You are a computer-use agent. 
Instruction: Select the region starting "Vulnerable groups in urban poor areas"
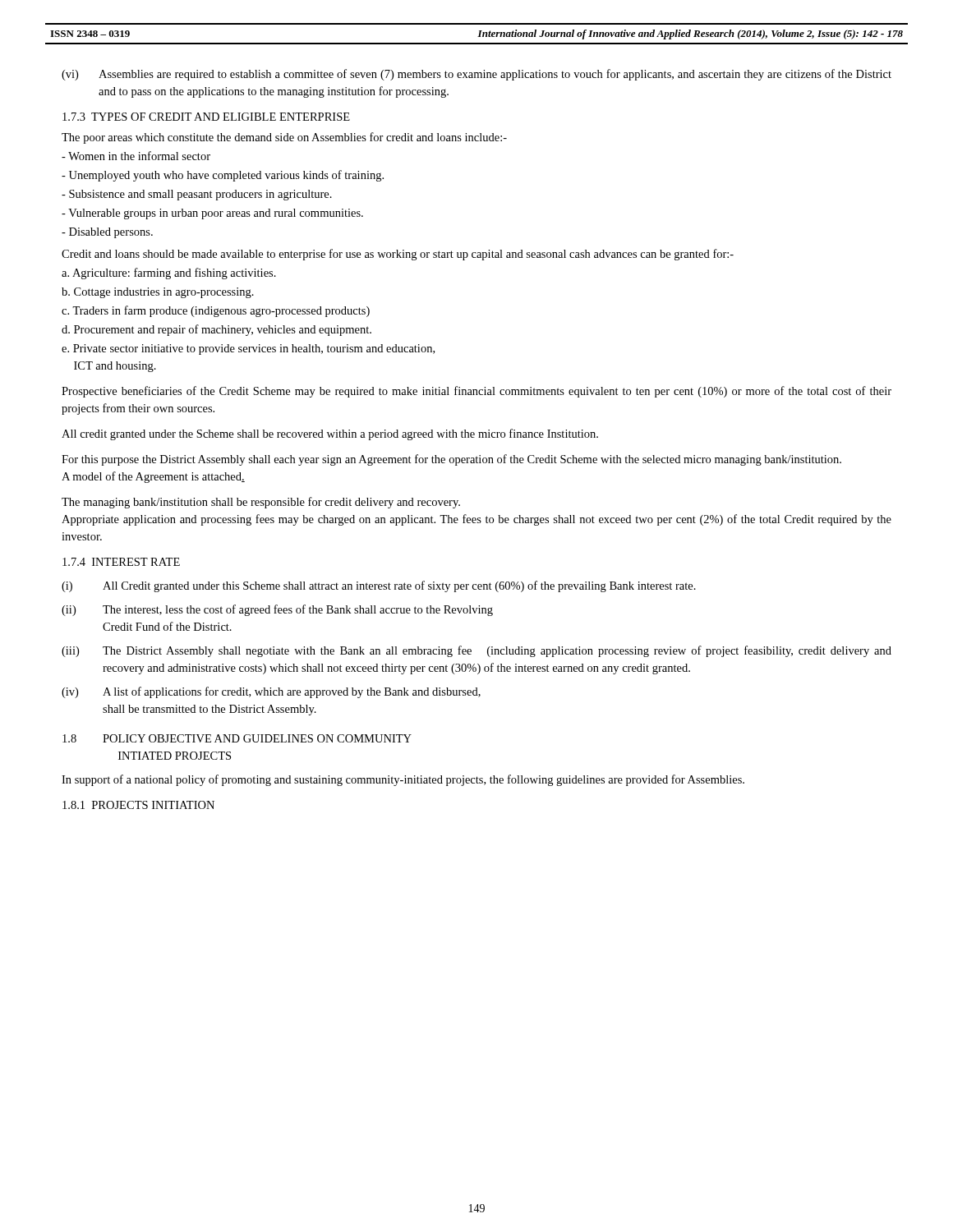tap(213, 213)
